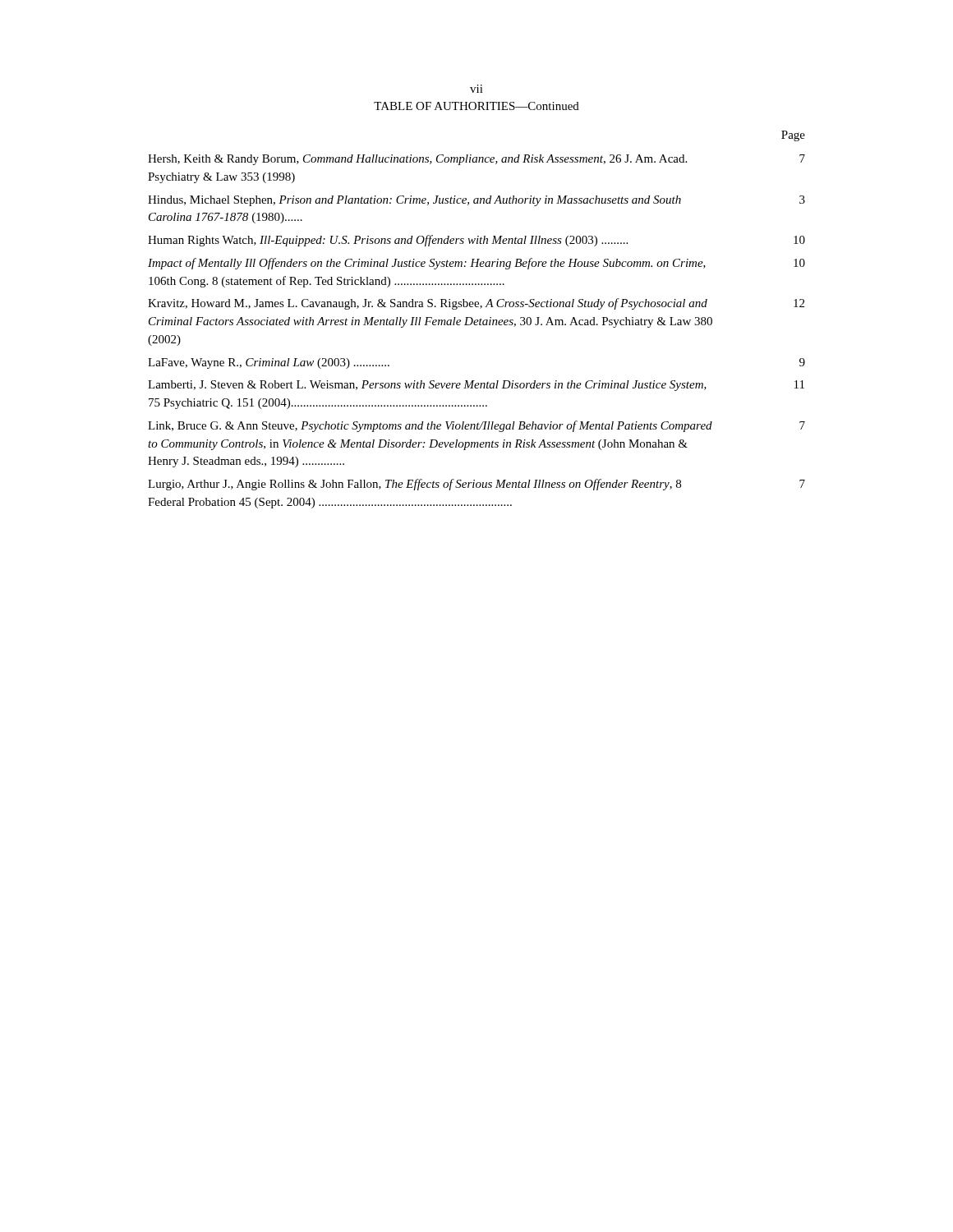Navigate to the region starting "Lamberti, J. Steven &"
Viewport: 953px width, 1232px height.
point(476,397)
